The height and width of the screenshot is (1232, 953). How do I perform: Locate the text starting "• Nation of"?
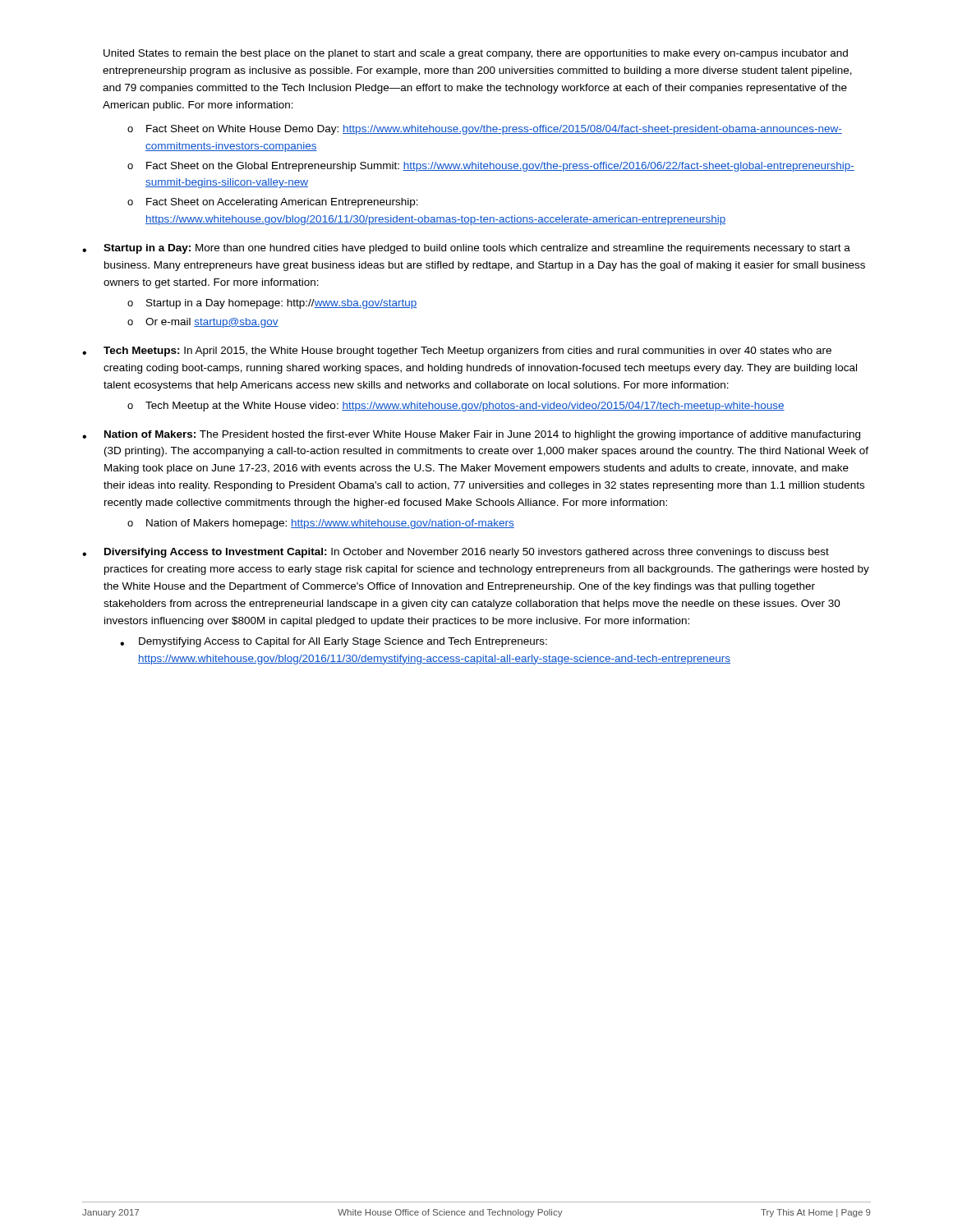pyautogui.click(x=476, y=469)
